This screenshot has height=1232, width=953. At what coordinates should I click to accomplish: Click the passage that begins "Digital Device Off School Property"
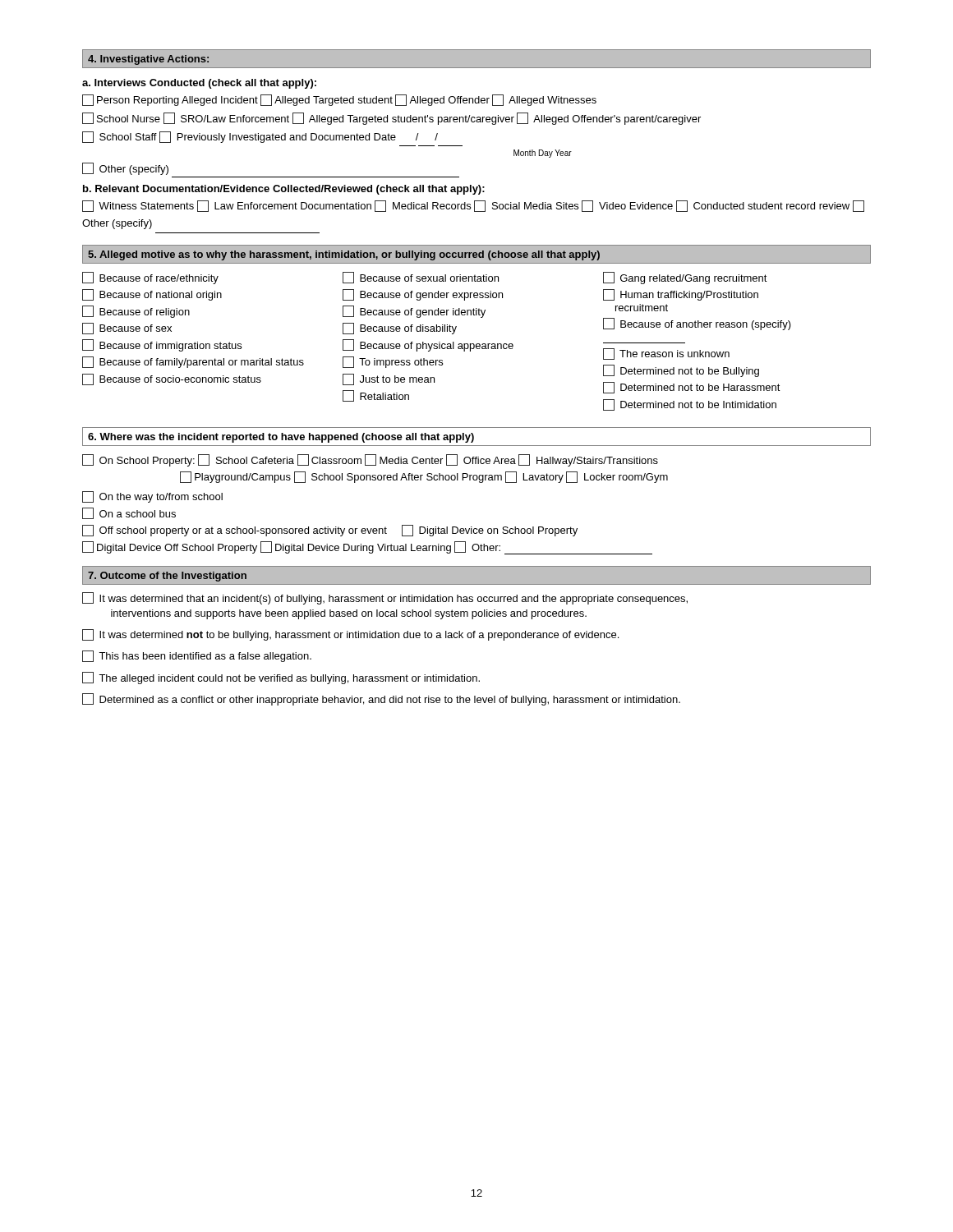coord(367,548)
